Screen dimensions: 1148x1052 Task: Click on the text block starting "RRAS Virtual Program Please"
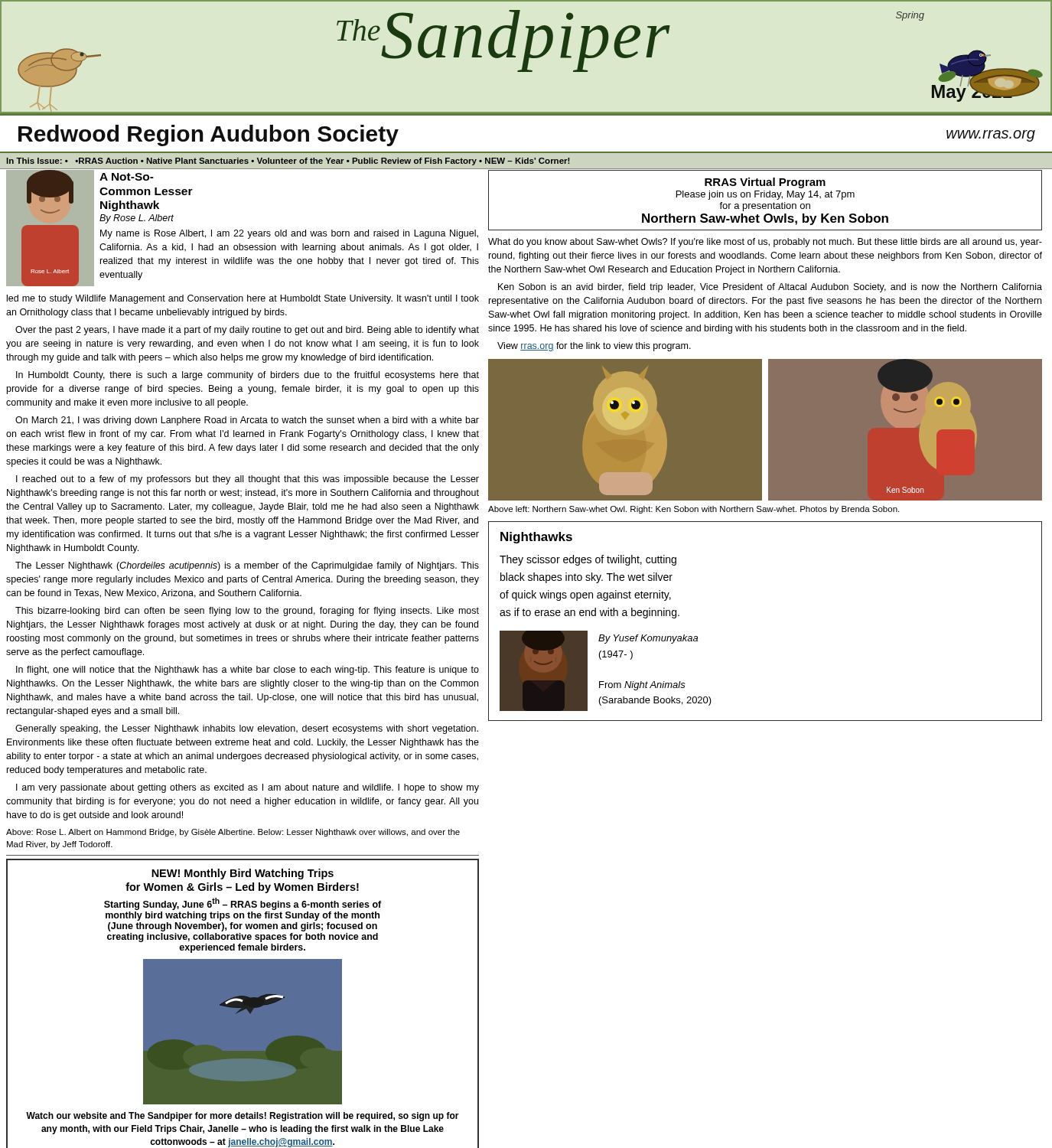pos(765,201)
